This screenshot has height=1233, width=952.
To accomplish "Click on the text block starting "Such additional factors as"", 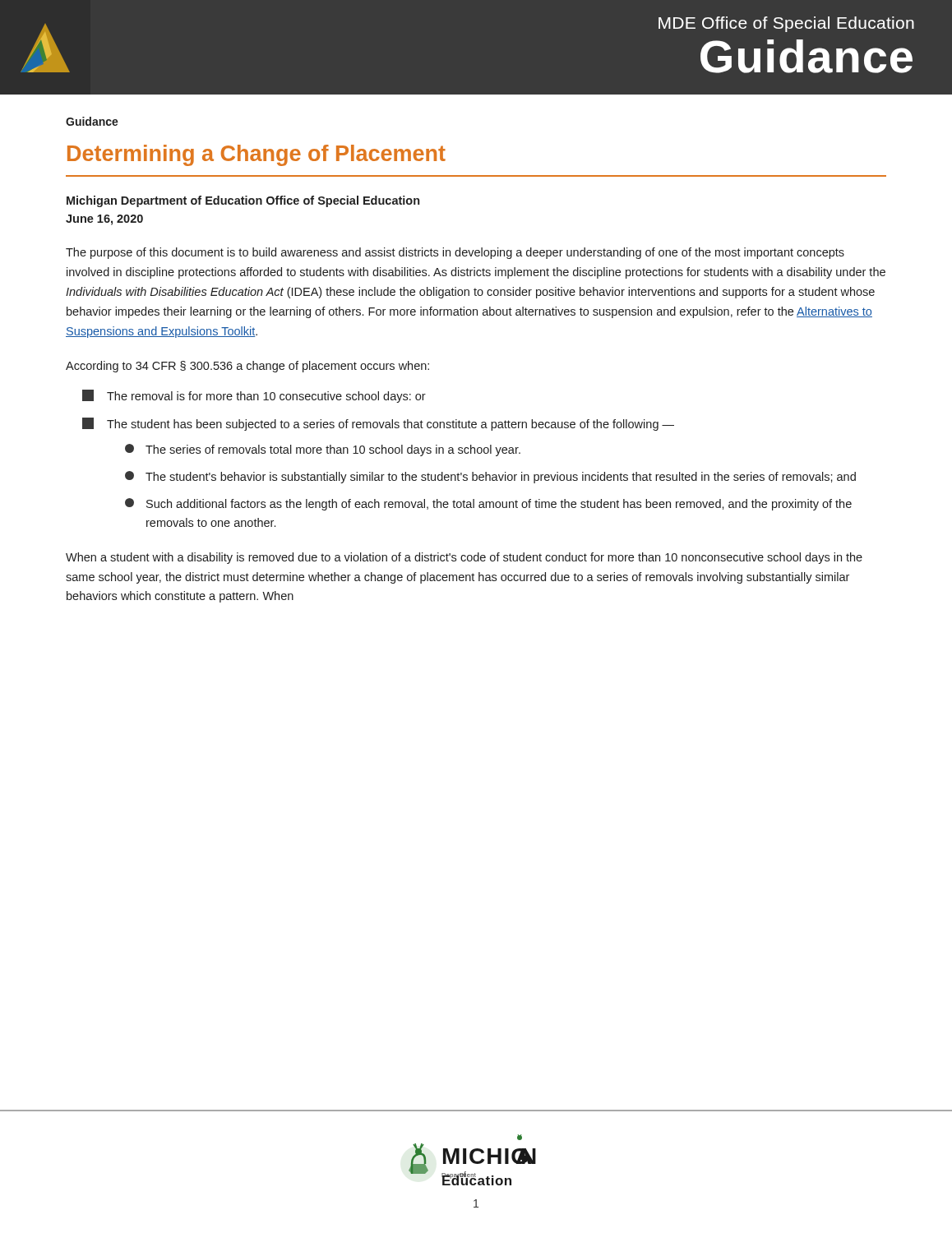I will [x=506, y=514].
